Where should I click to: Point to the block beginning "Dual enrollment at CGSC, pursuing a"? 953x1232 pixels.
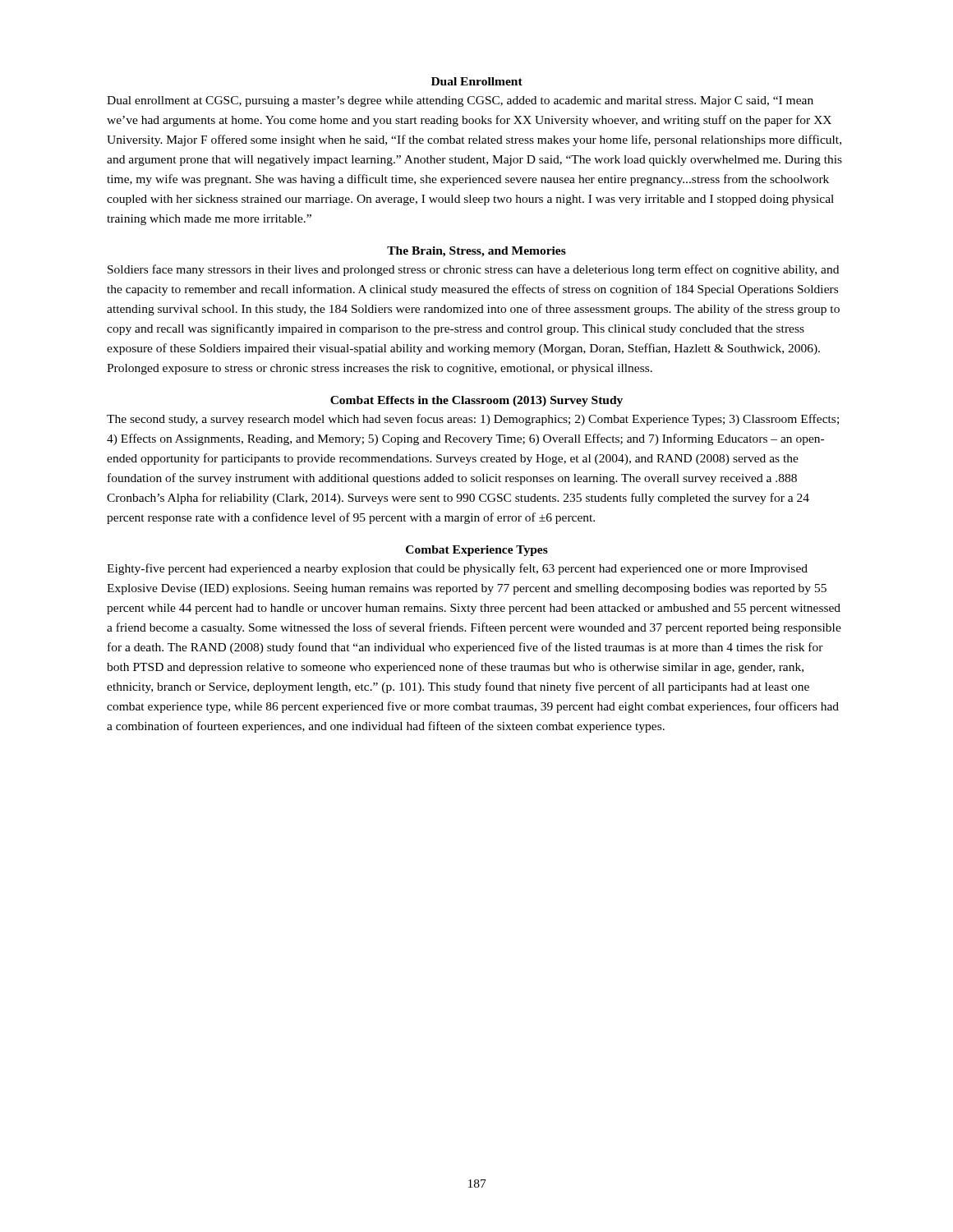point(474,159)
